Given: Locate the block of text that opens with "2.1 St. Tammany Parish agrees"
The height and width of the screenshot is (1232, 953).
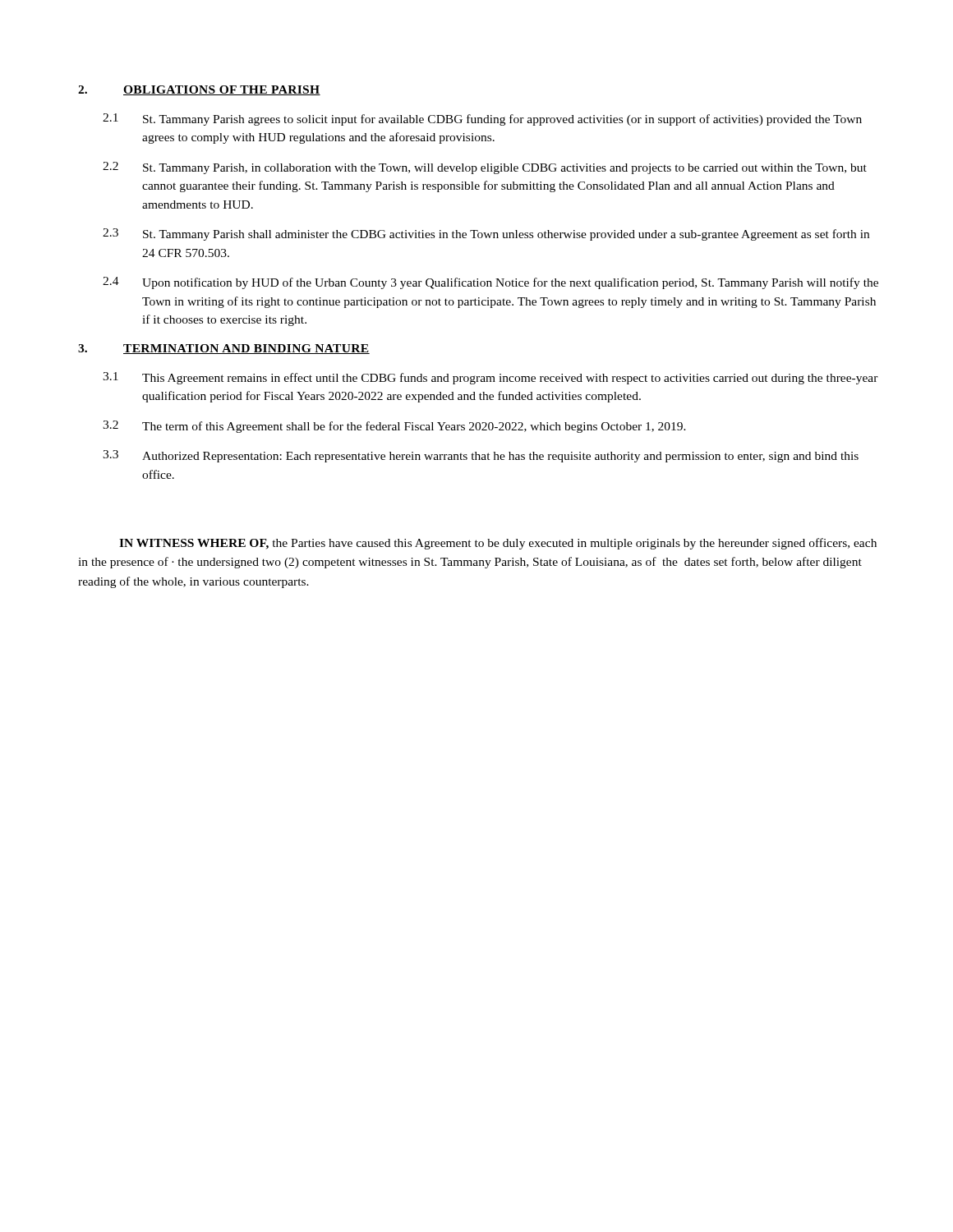Looking at the screenshot, I should tap(491, 128).
